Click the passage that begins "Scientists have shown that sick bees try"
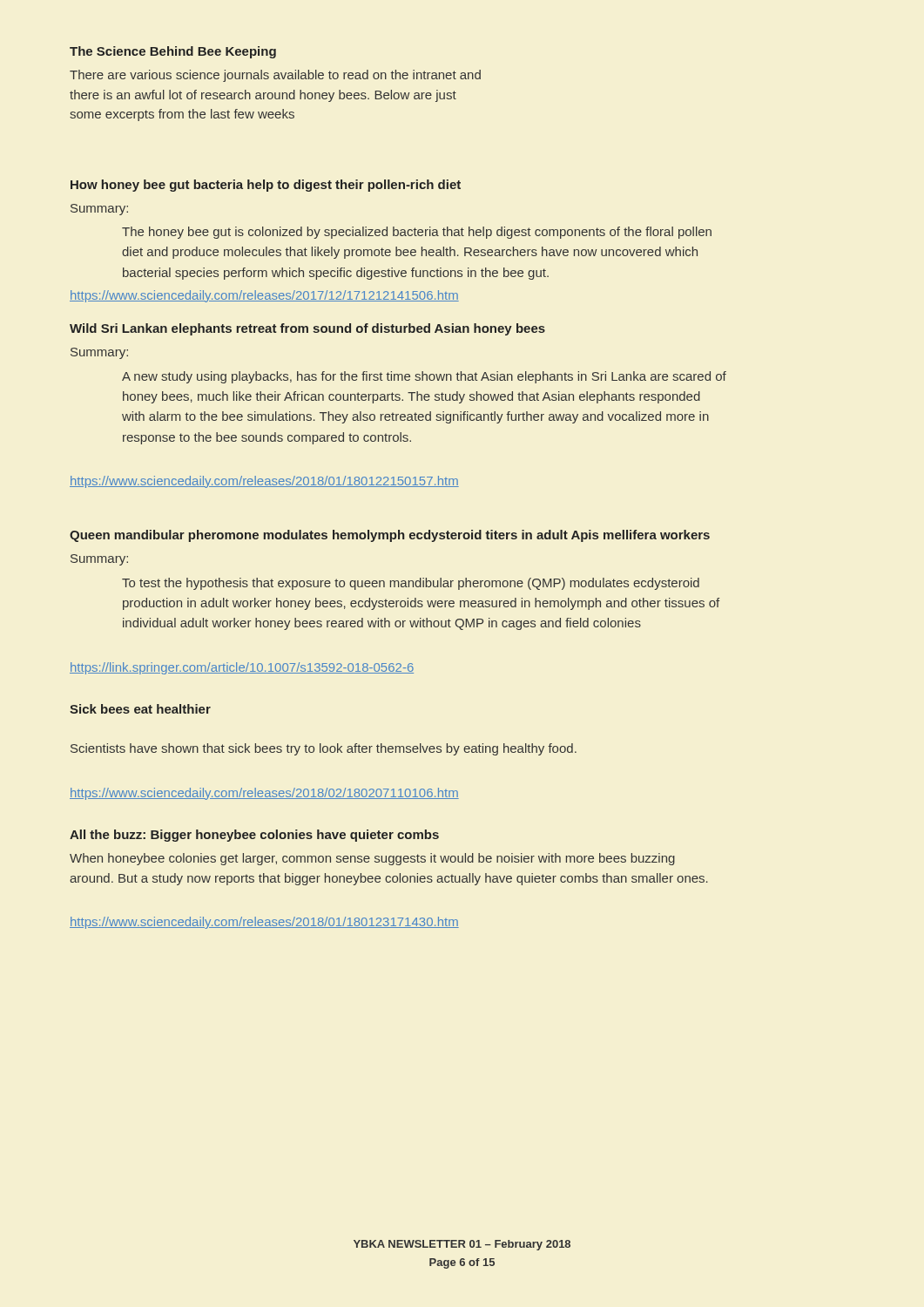The height and width of the screenshot is (1307, 924). click(323, 748)
